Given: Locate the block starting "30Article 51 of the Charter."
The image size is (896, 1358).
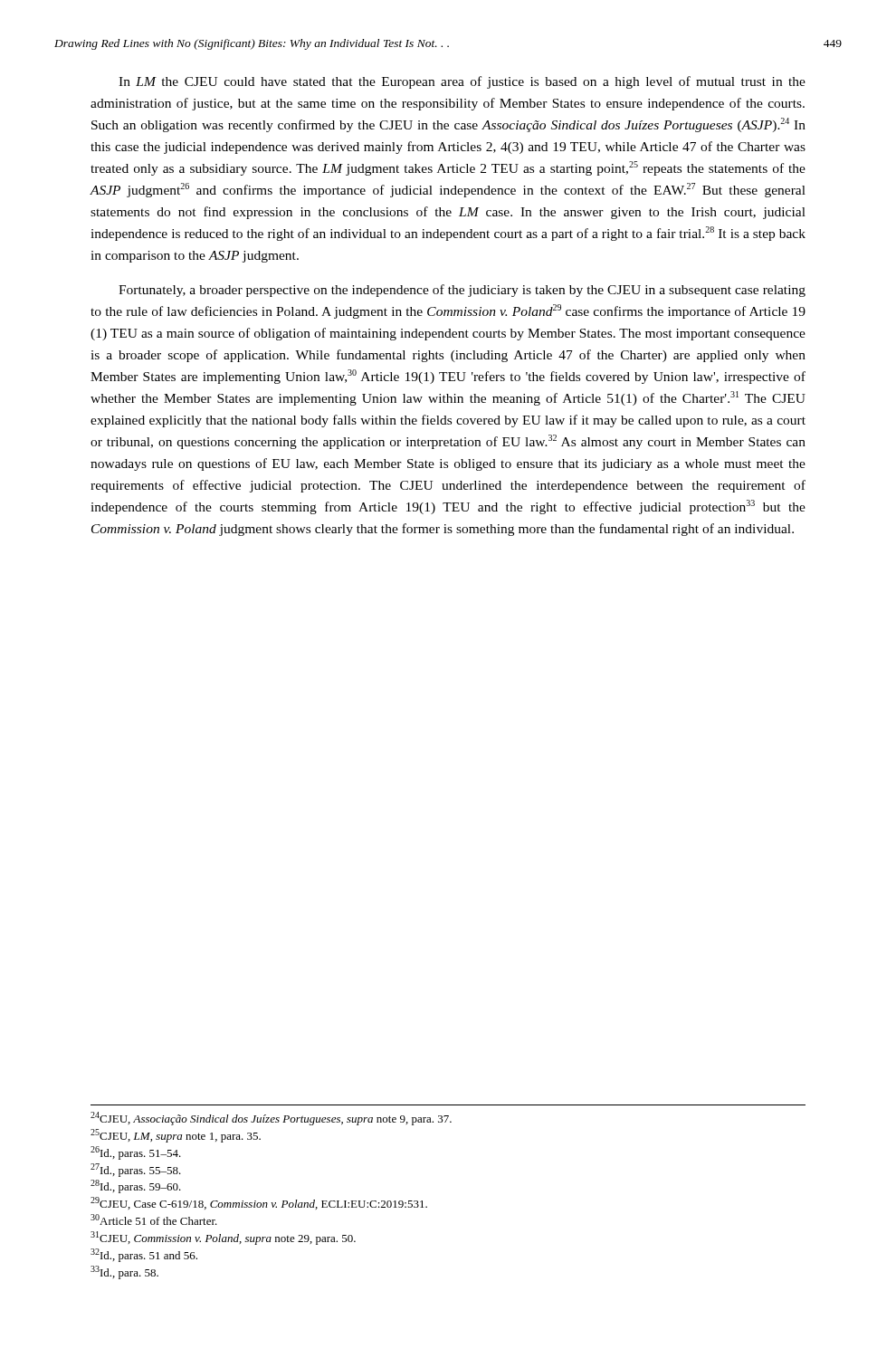Looking at the screenshot, I should pos(154,1220).
